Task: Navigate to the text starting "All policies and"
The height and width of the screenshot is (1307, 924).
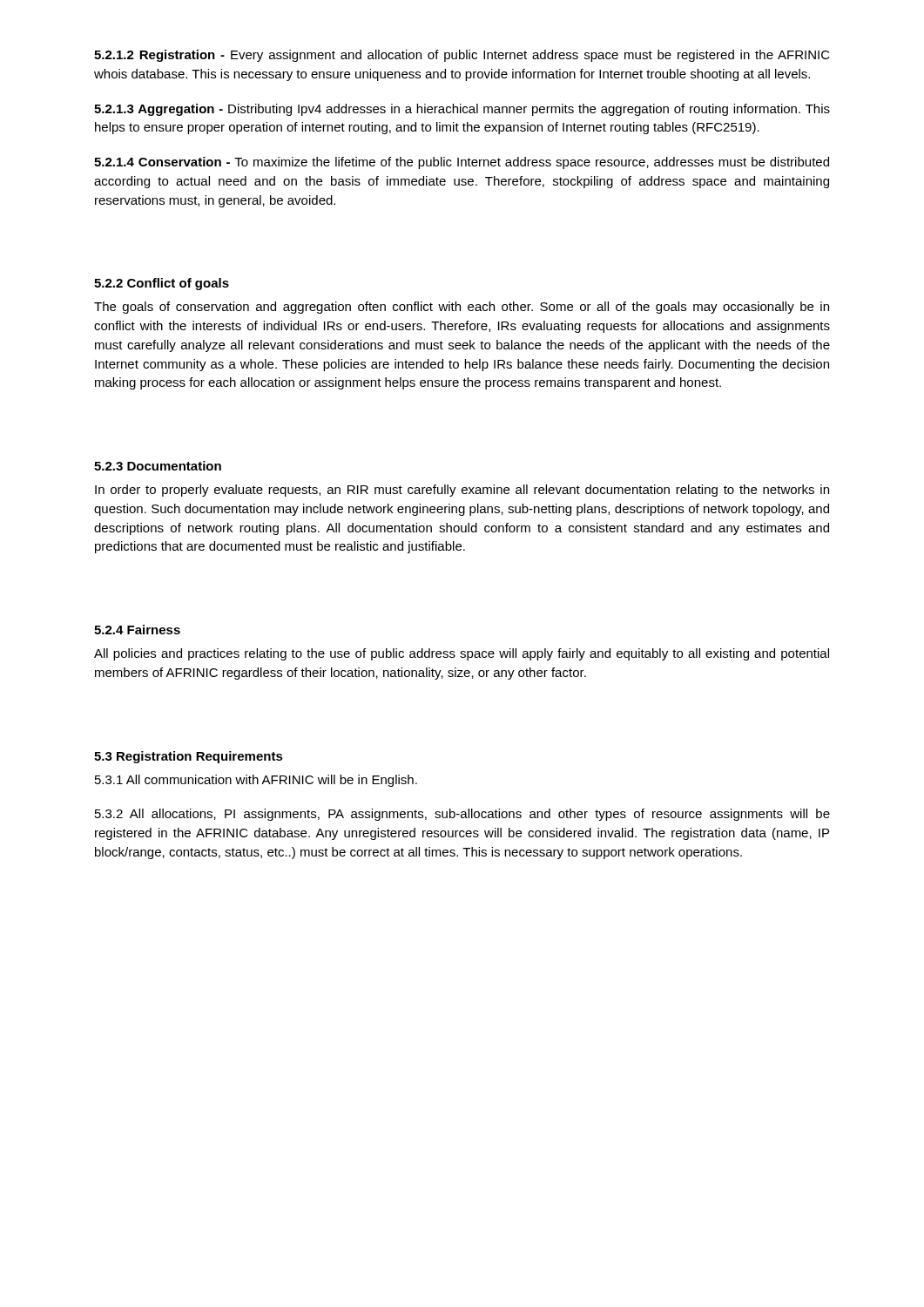Action: pyautogui.click(x=462, y=663)
